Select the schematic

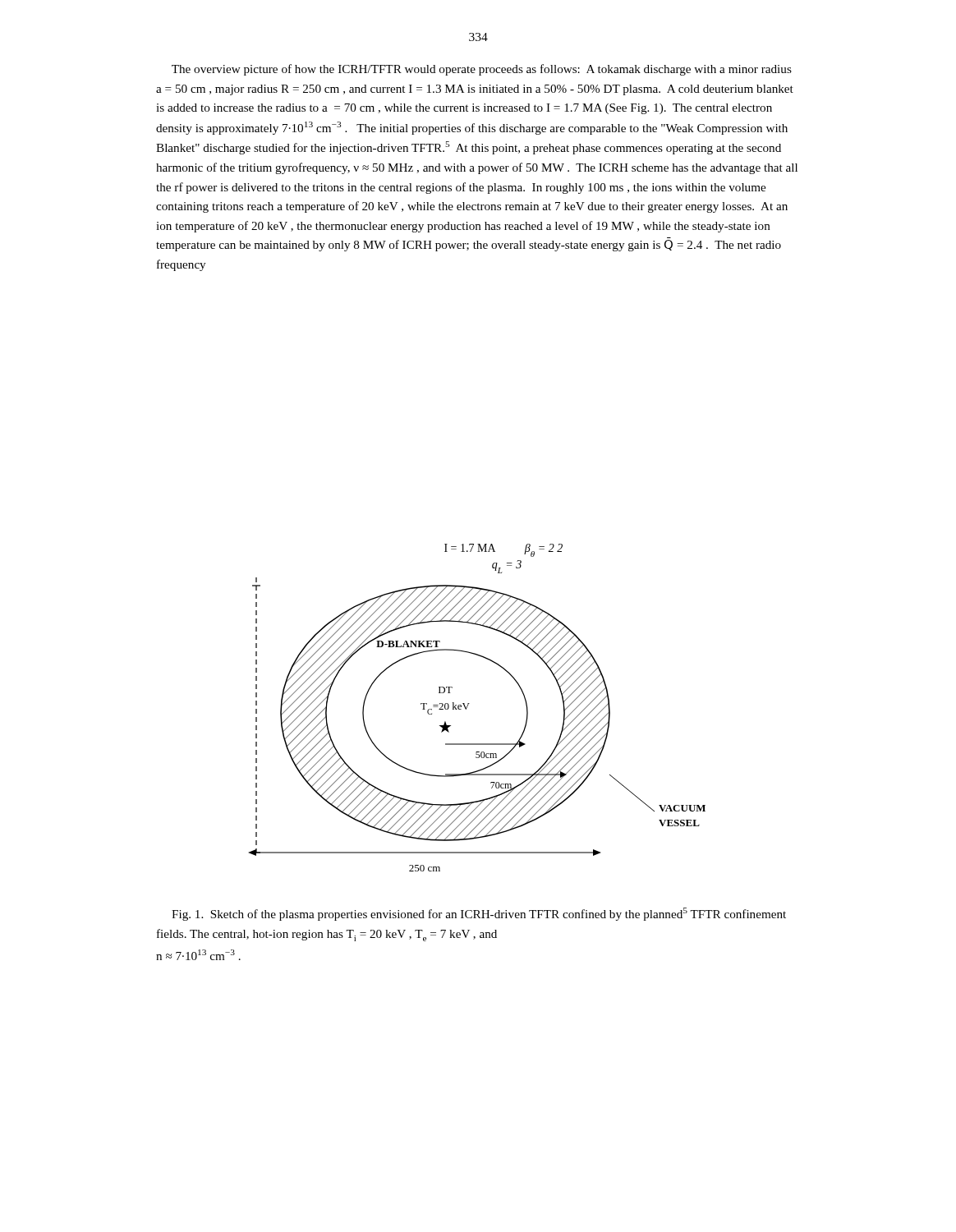coord(478,709)
